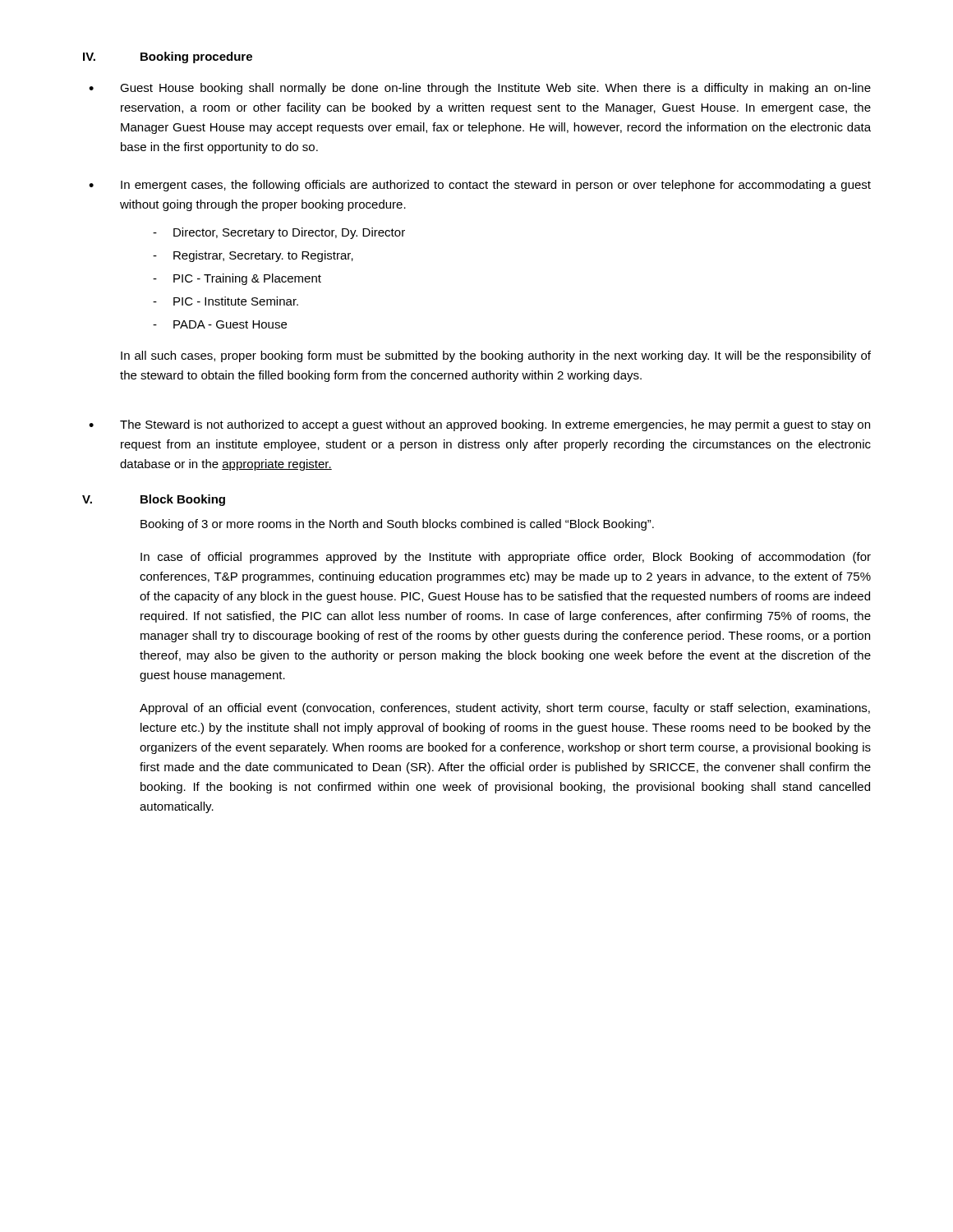Image resolution: width=953 pixels, height=1232 pixels.
Task: Click on the text block containing "• The Steward is not authorized to accept"
Action: (476, 444)
